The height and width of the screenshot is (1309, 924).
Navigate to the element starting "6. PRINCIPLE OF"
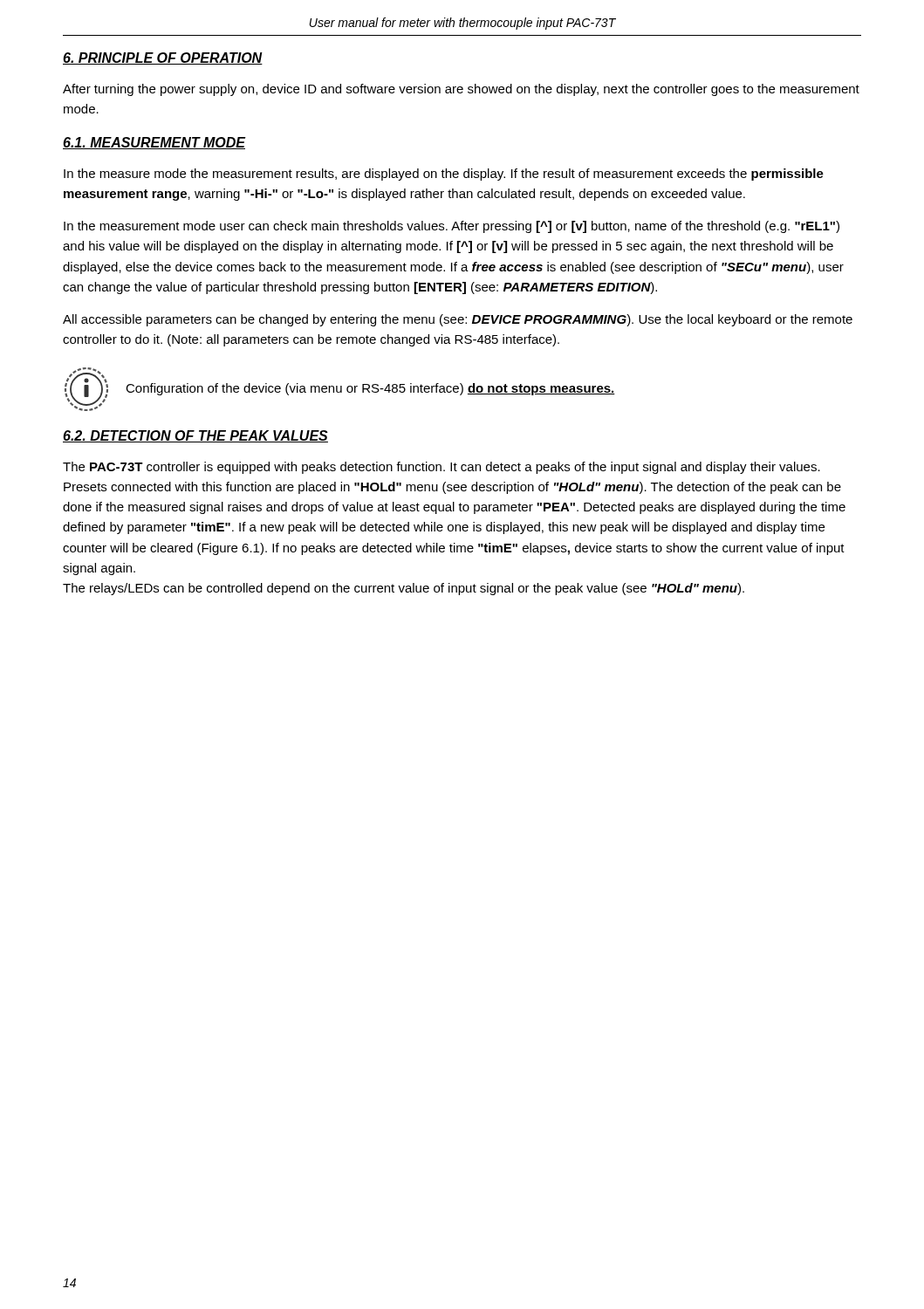162,58
